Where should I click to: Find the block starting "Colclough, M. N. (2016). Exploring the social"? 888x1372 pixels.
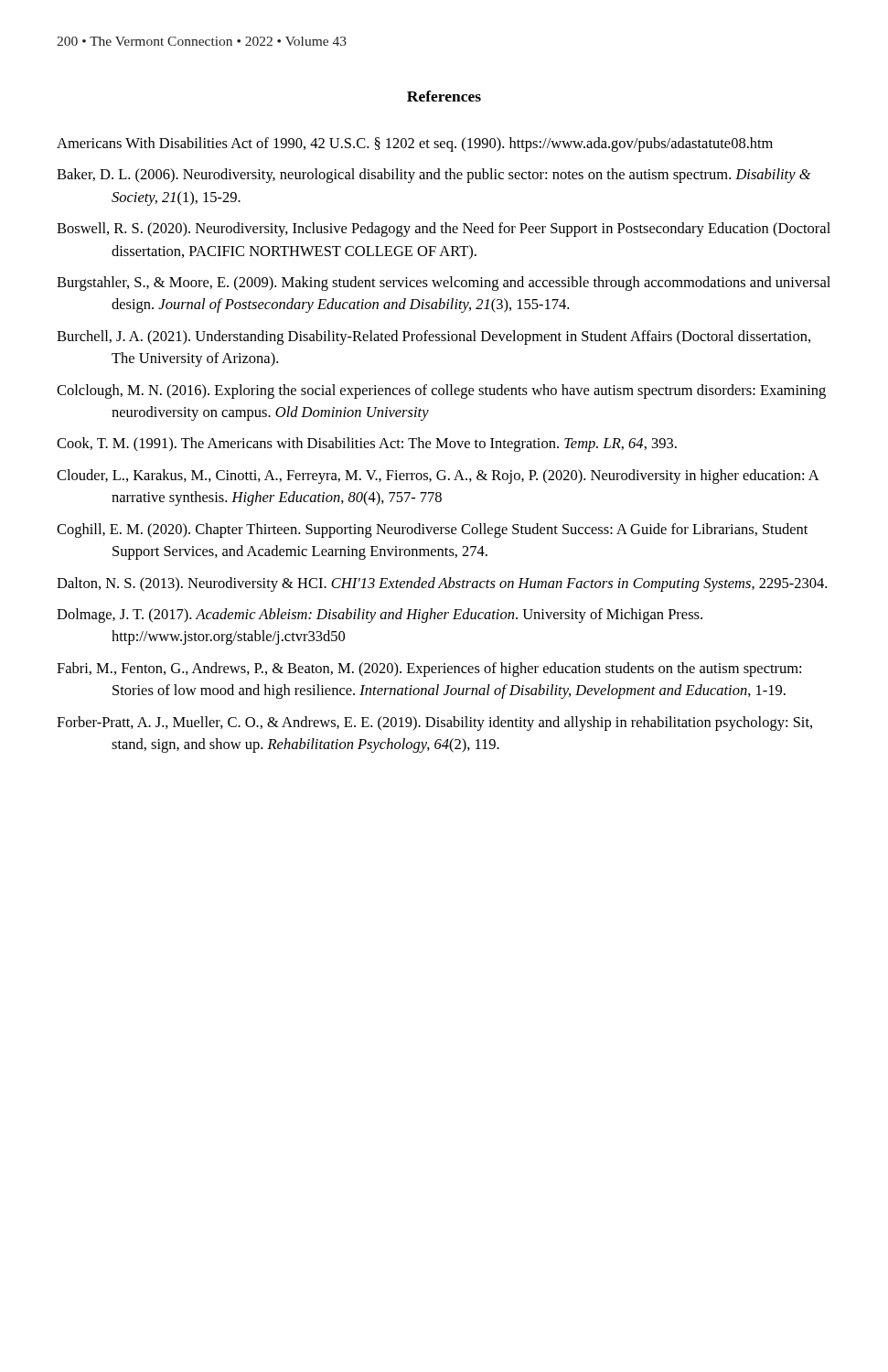pos(441,401)
